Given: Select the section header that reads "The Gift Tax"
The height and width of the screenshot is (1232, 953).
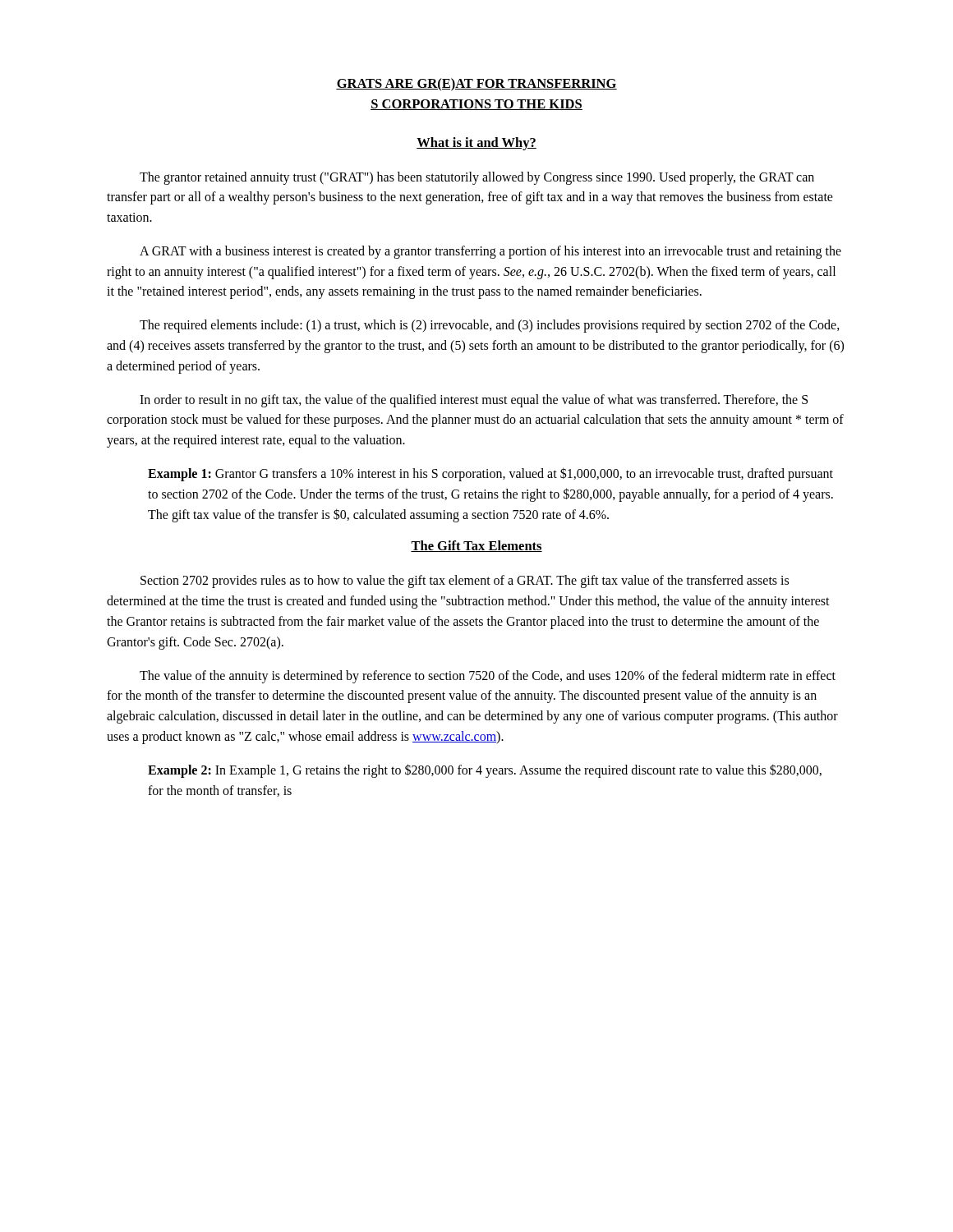Looking at the screenshot, I should (476, 546).
